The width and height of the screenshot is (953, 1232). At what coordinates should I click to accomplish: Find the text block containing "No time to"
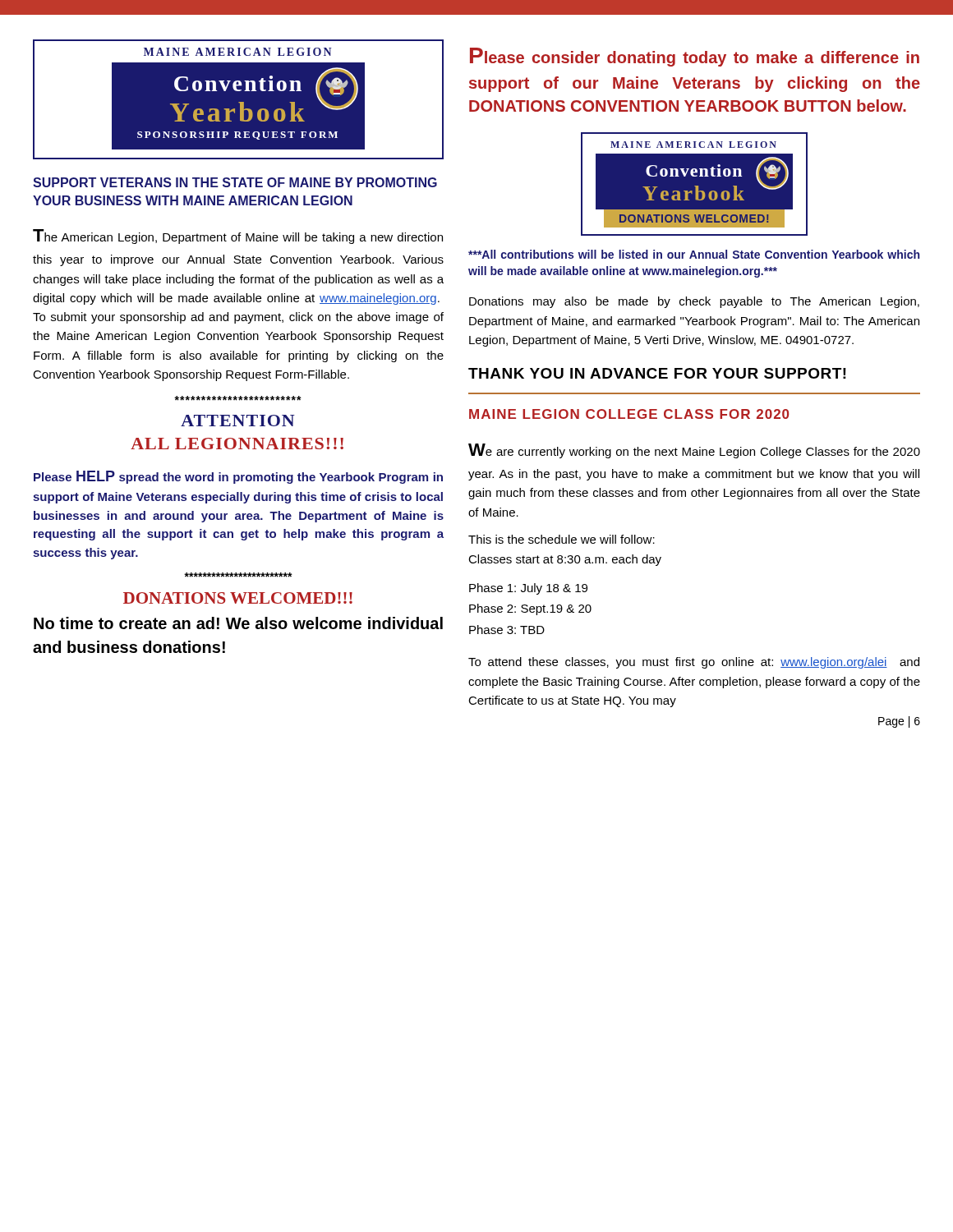point(238,636)
